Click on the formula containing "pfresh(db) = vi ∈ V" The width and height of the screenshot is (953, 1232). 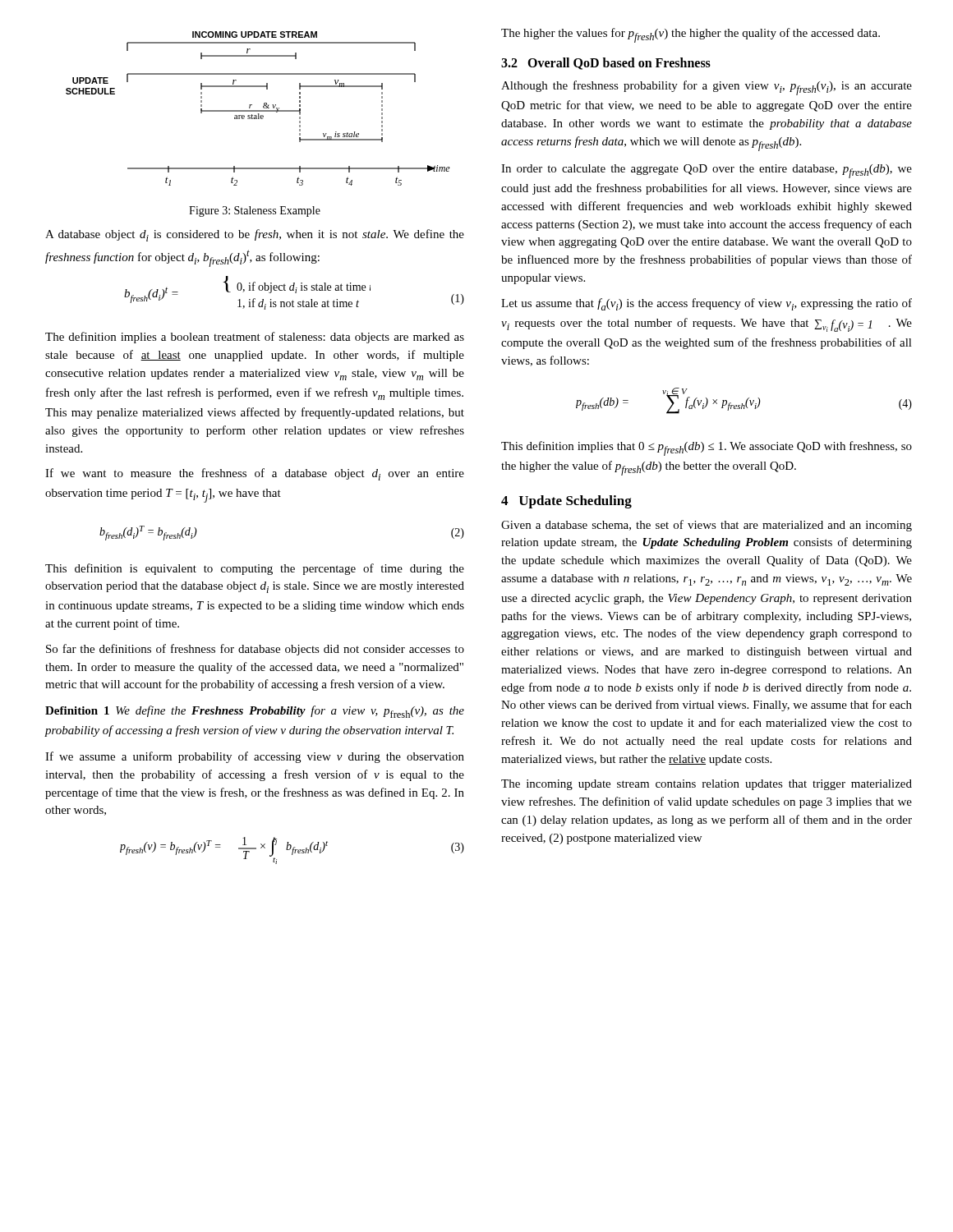(715, 404)
